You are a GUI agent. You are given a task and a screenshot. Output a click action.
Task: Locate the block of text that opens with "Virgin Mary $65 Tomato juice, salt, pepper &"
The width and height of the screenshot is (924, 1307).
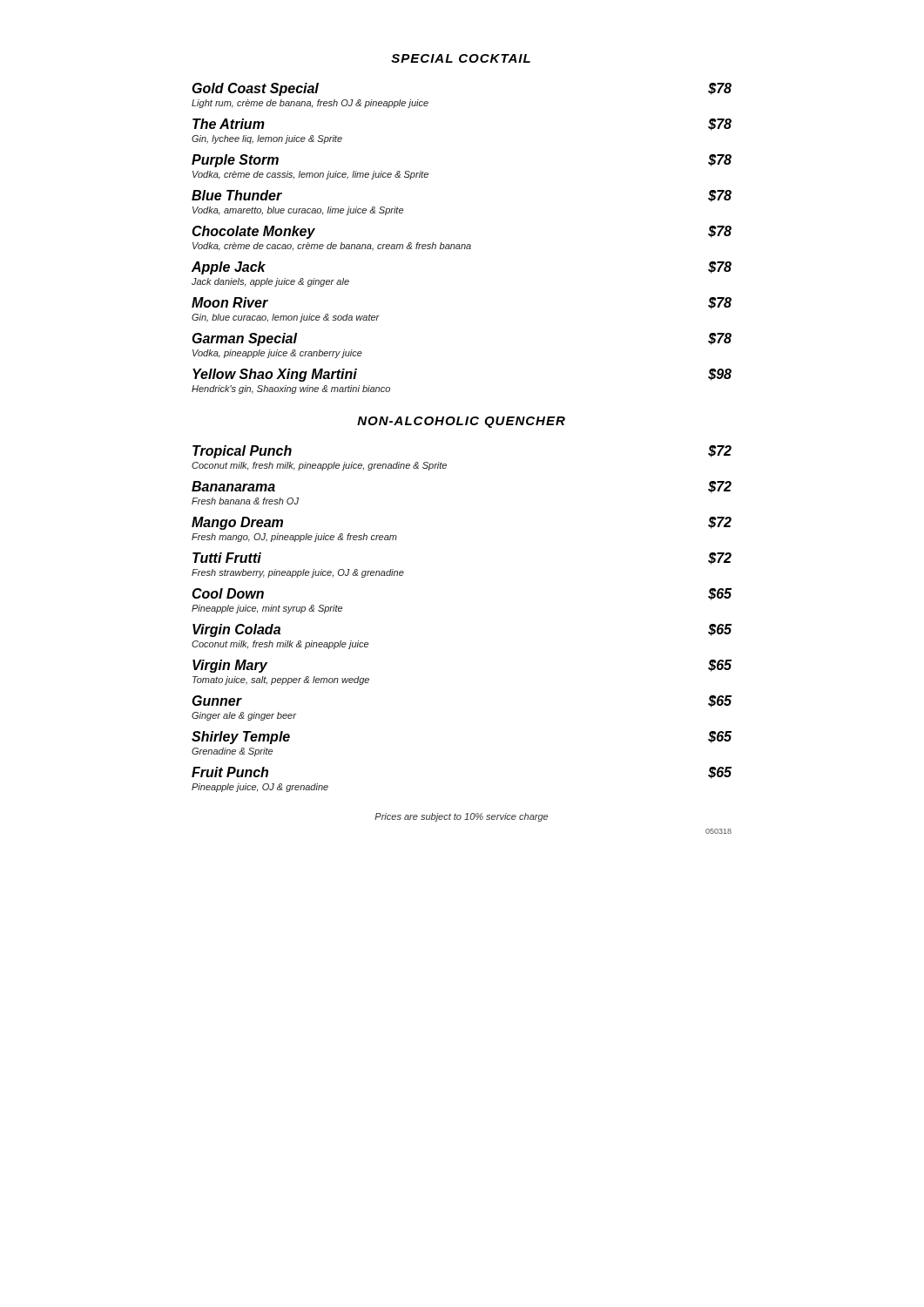click(x=224, y=666)
